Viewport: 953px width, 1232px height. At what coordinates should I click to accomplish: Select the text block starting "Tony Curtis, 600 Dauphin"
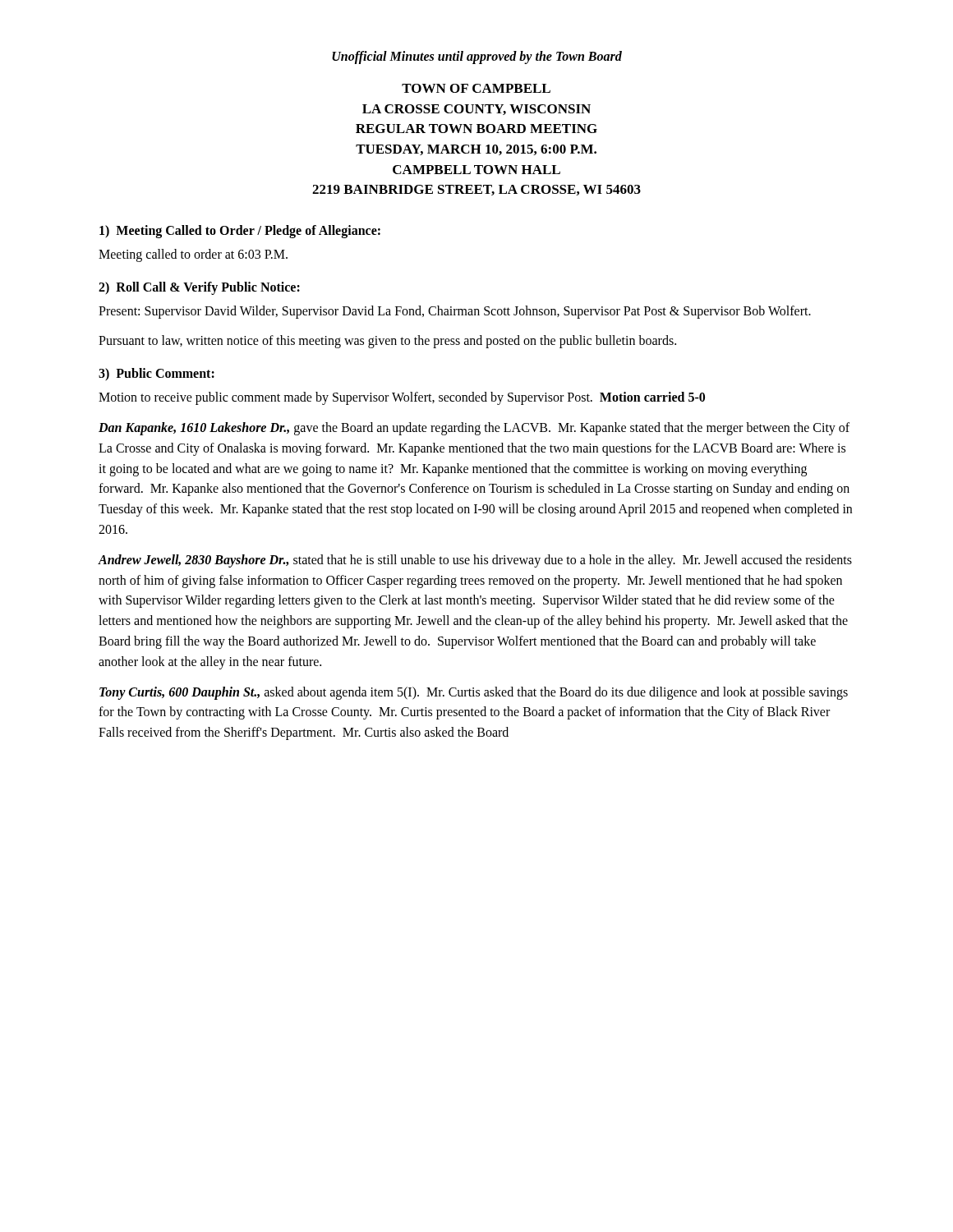(x=473, y=712)
